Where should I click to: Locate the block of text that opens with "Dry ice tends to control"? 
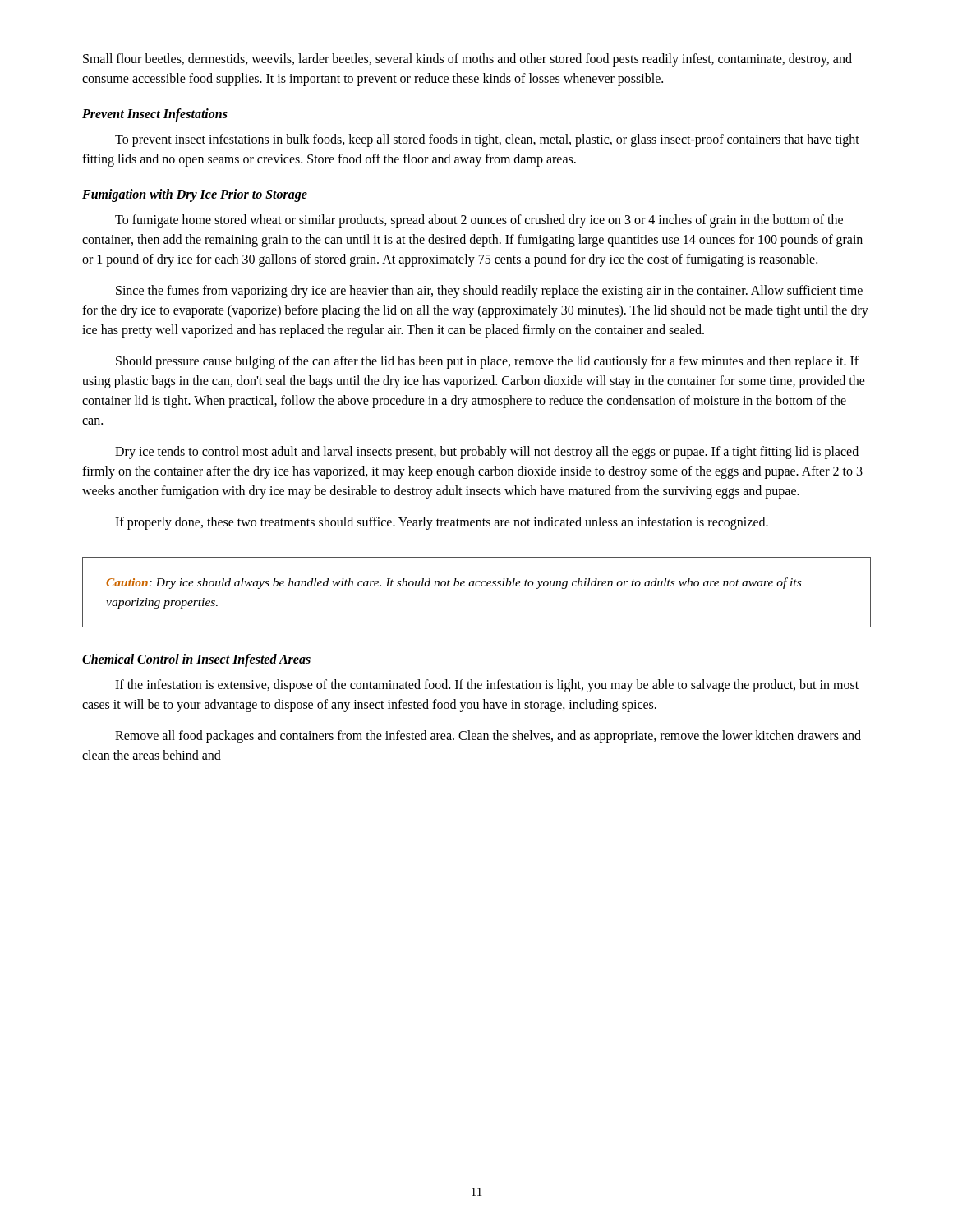click(x=472, y=471)
